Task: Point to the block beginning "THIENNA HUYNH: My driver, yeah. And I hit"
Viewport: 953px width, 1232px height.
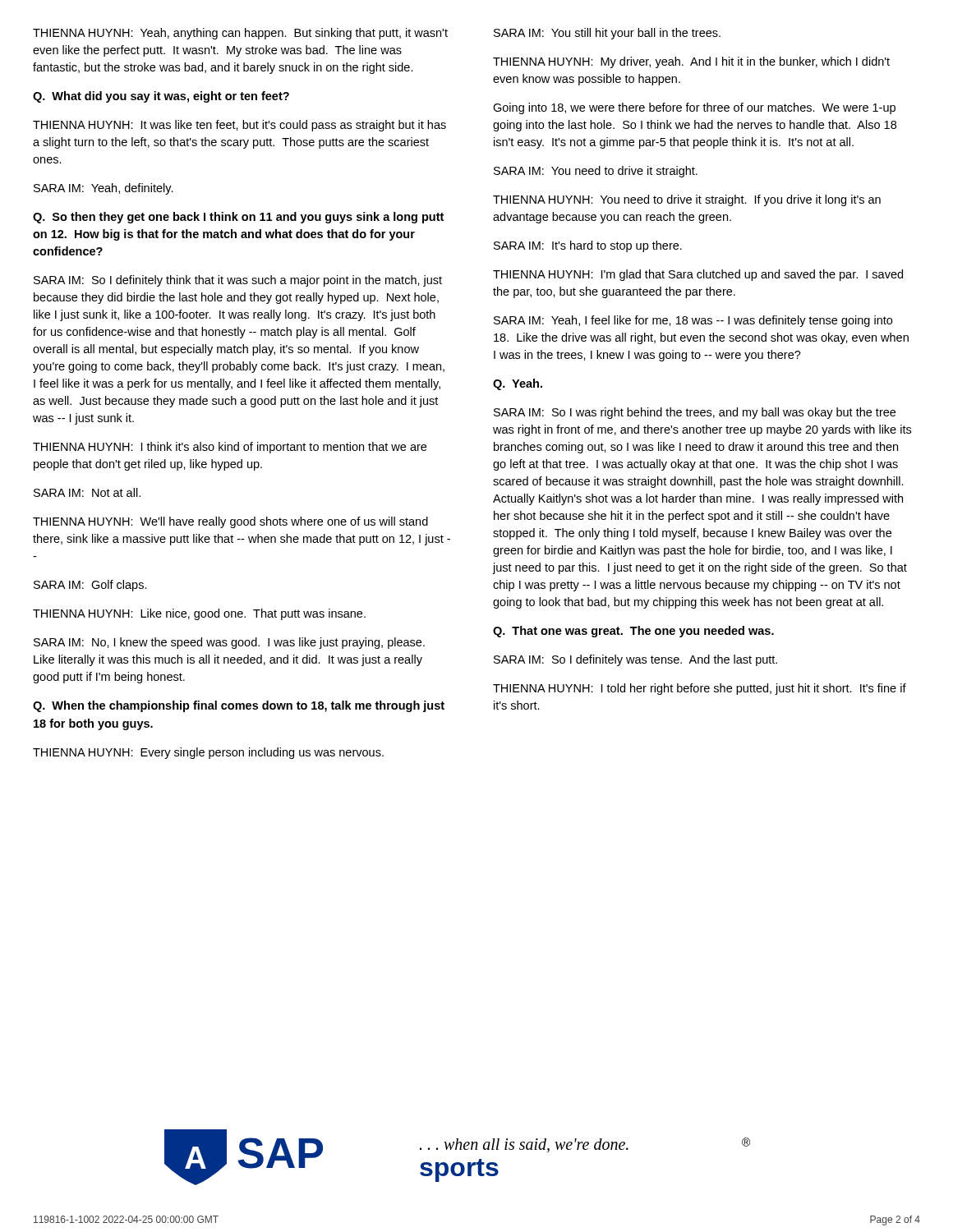Action: 691,70
